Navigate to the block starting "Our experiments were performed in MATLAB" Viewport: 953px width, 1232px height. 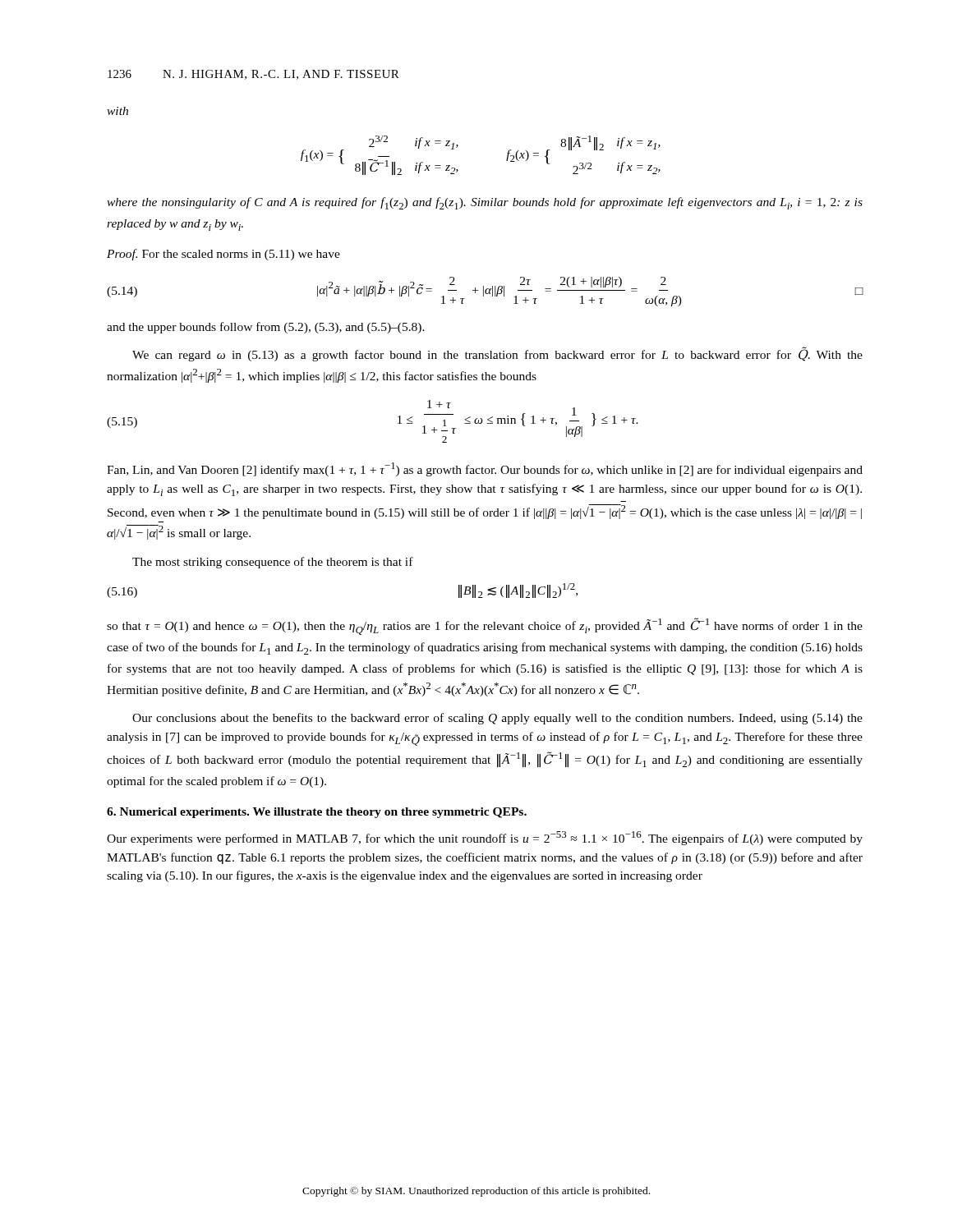[485, 855]
